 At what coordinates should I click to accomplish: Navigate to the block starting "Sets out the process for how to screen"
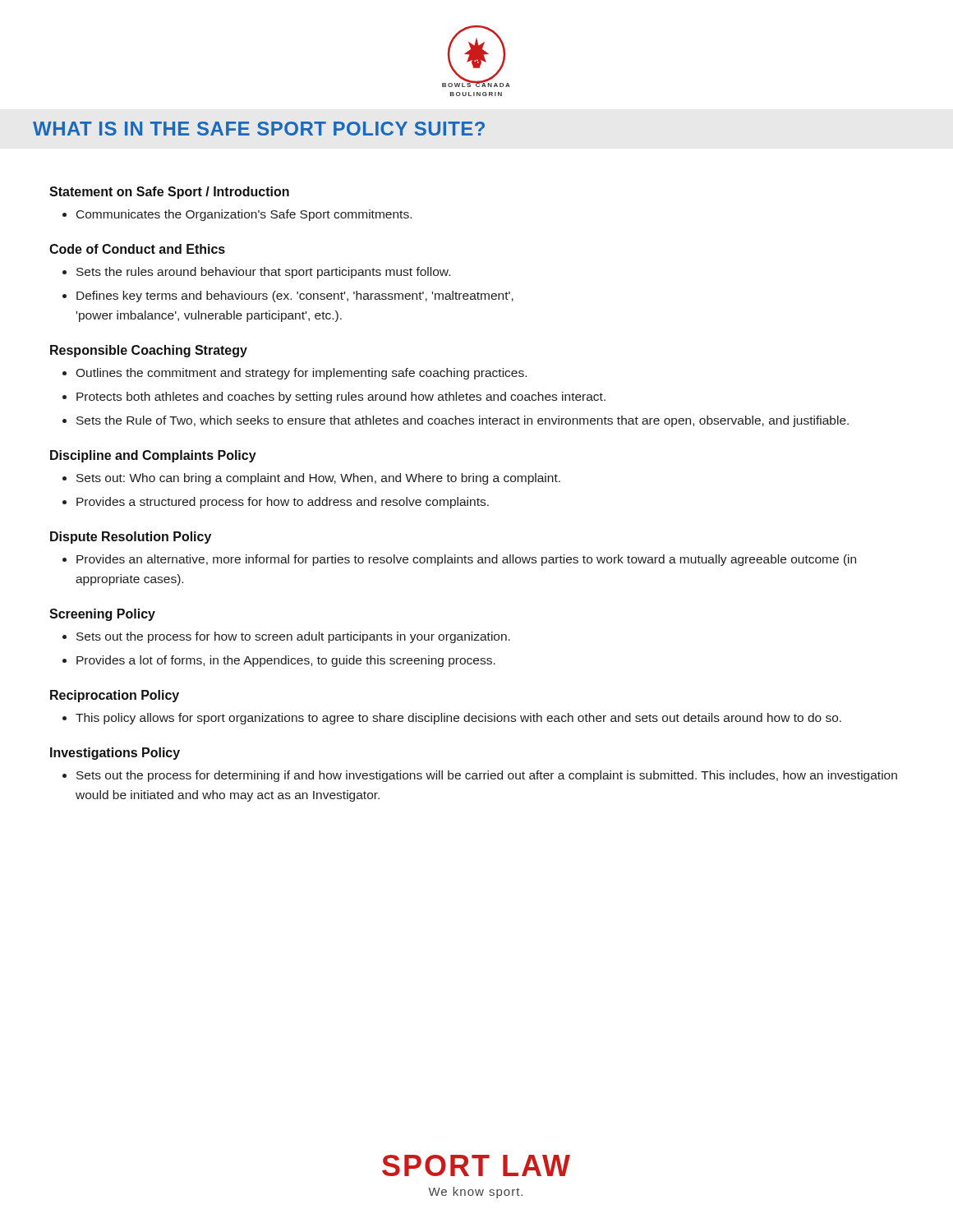pos(293,636)
